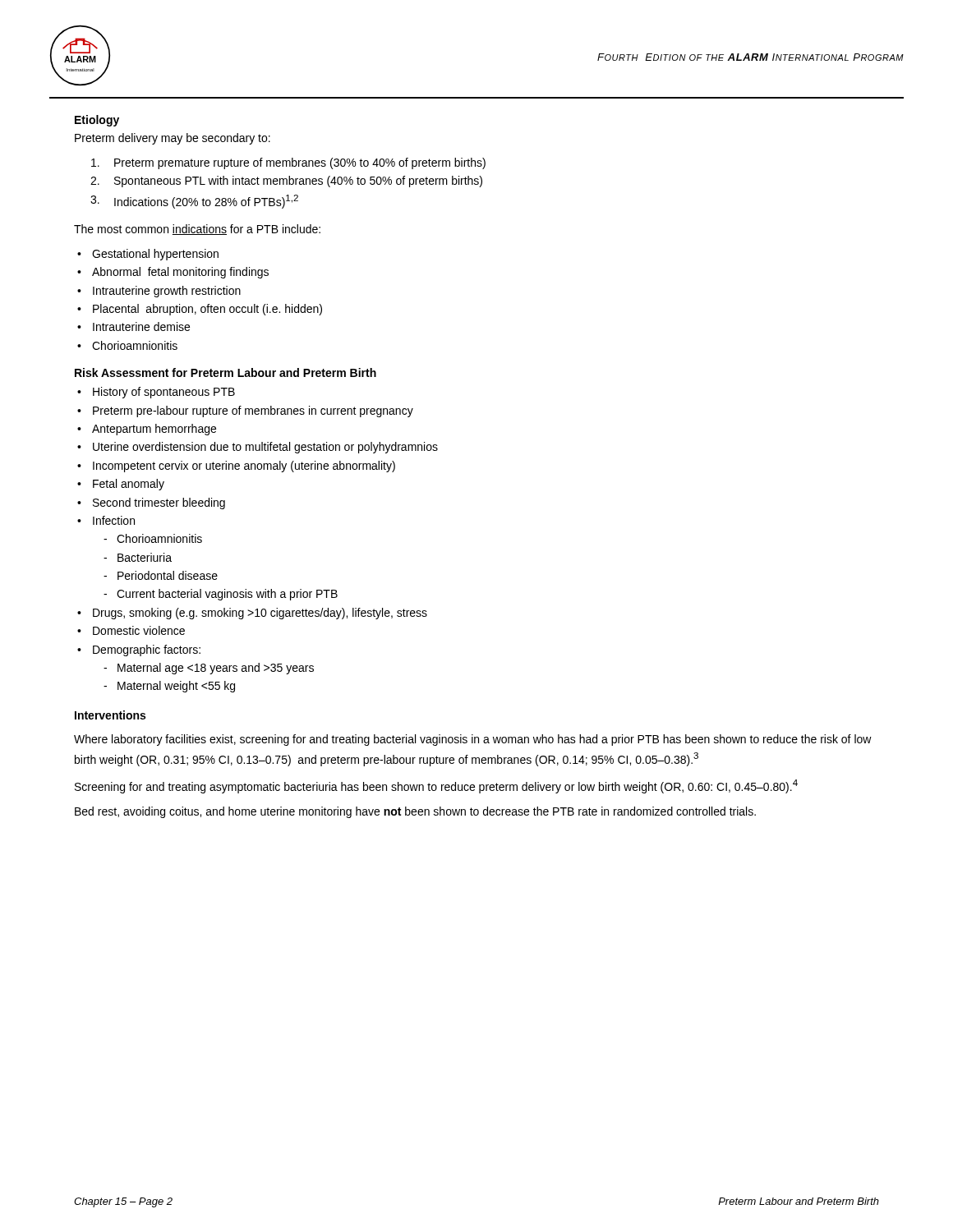Locate the list item that reads "Current bacterial vaginosis"
The height and width of the screenshot is (1232, 953).
227,594
